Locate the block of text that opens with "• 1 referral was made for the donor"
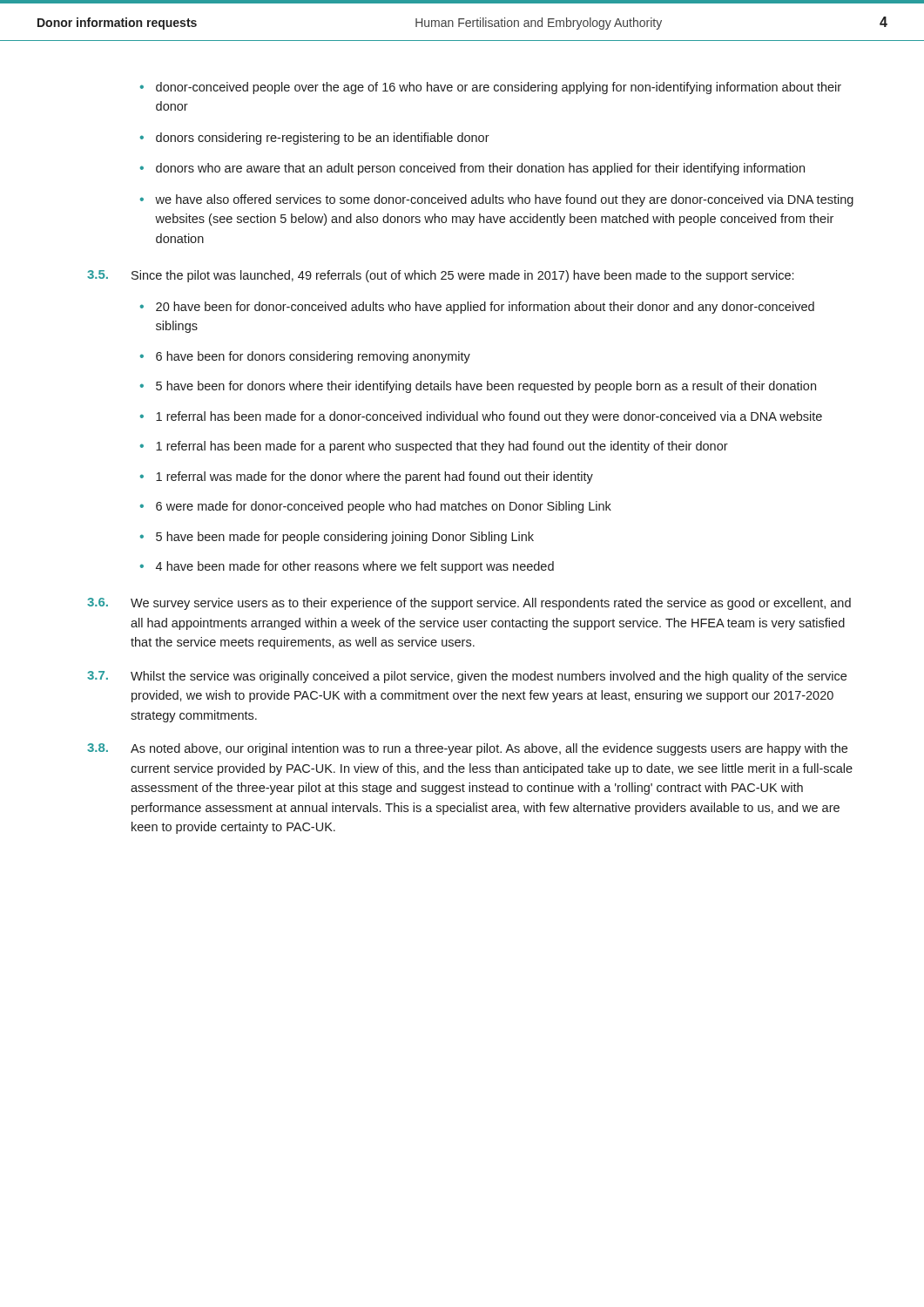Viewport: 924px width, 1307px height. pos(366,476)
